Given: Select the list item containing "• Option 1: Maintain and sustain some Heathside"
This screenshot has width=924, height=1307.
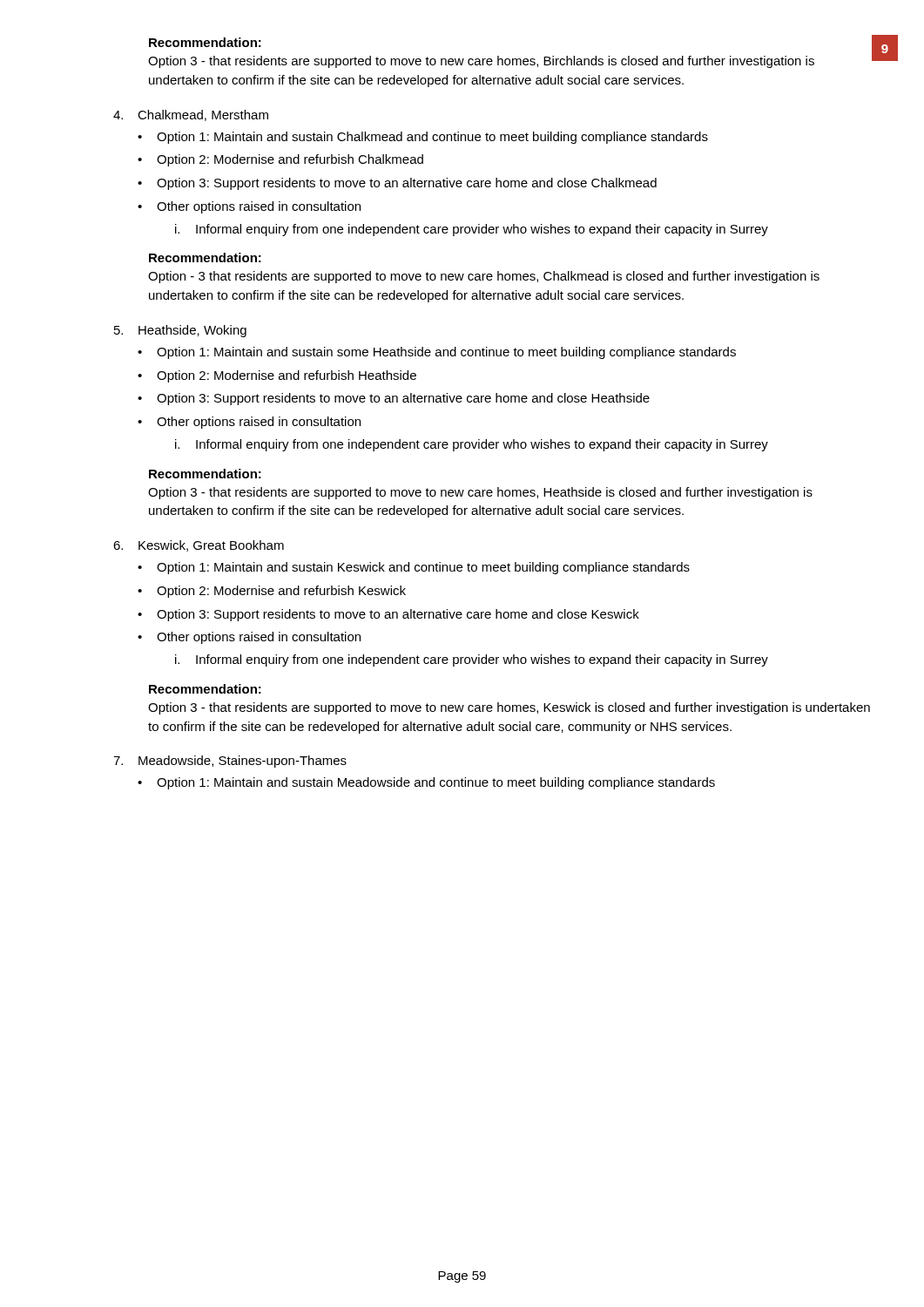Looking at the screenshot, I should point(505,352).
